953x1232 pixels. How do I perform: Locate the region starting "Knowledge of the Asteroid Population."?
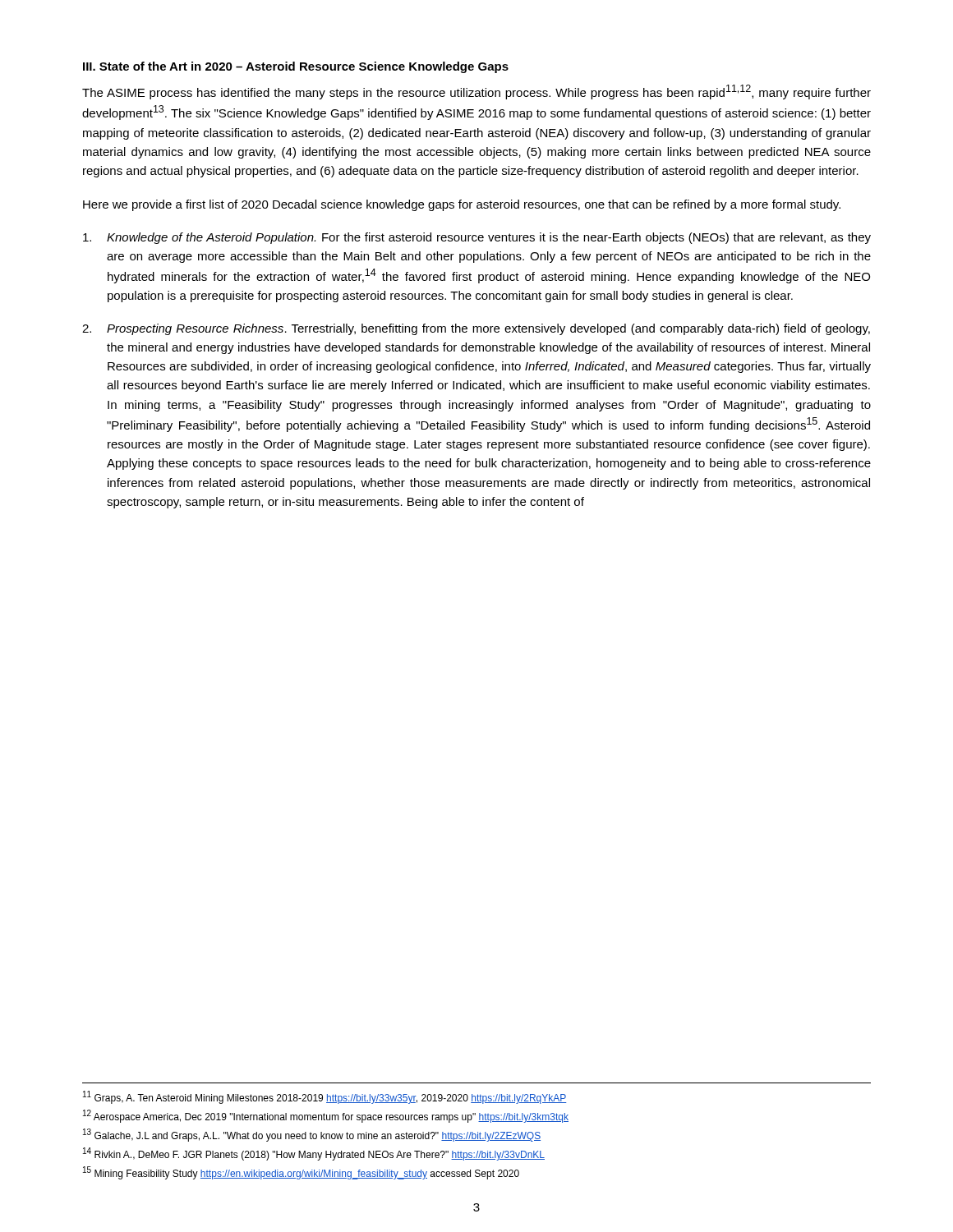click(x=476, y=266)
